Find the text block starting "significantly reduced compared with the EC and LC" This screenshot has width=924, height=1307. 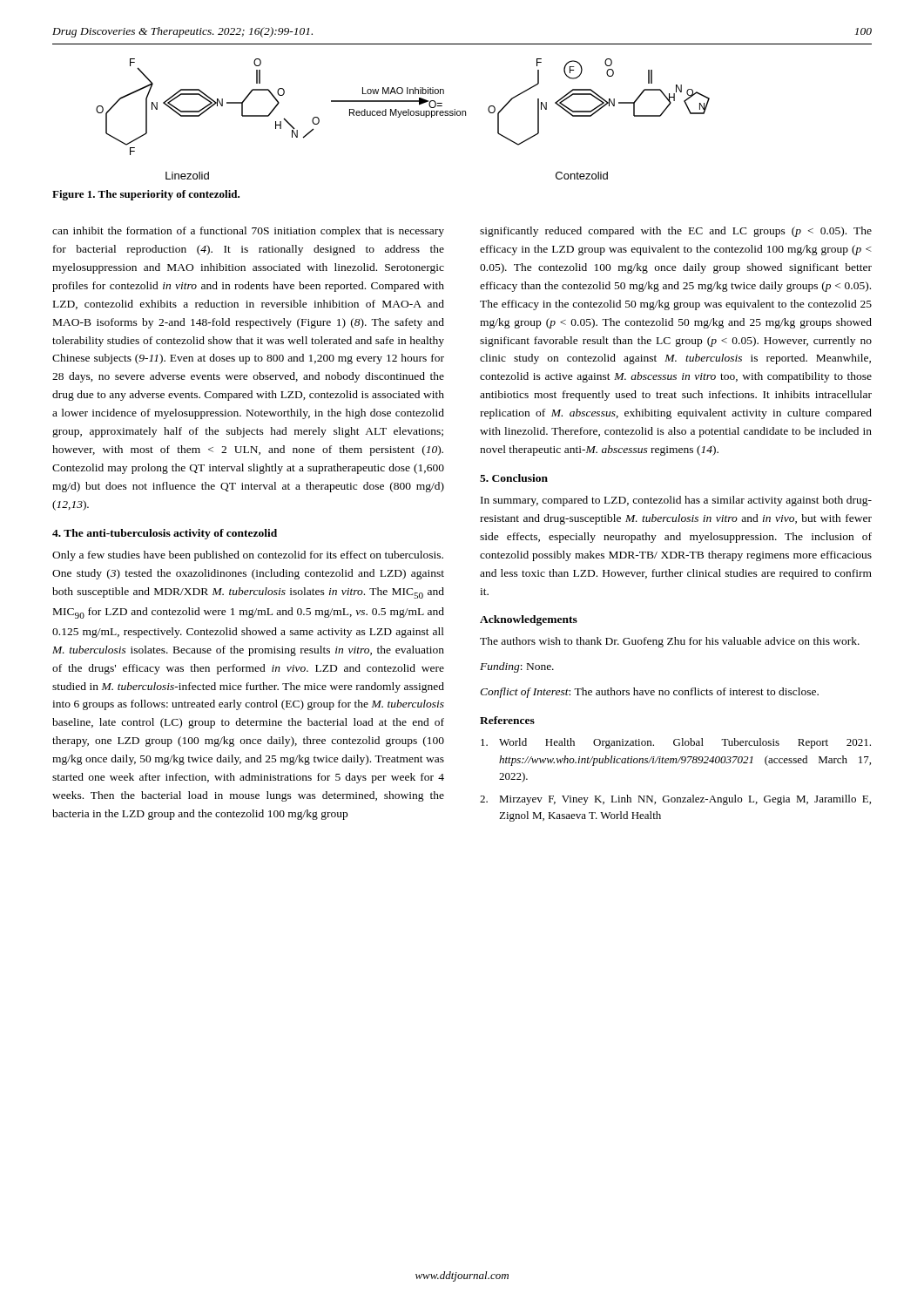coord(676,523)
